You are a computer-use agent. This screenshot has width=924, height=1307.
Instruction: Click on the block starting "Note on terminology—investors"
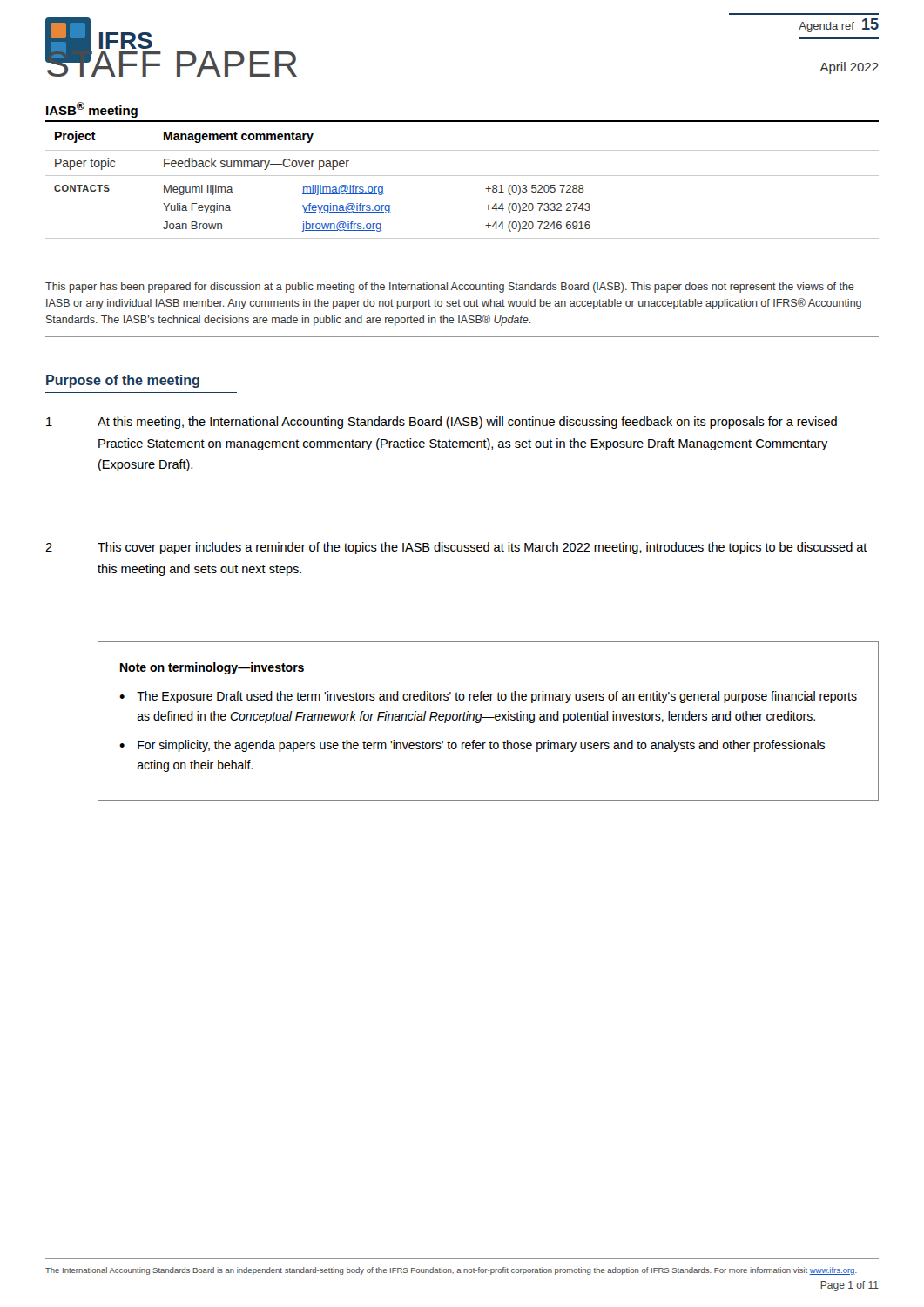click(488, 717)
